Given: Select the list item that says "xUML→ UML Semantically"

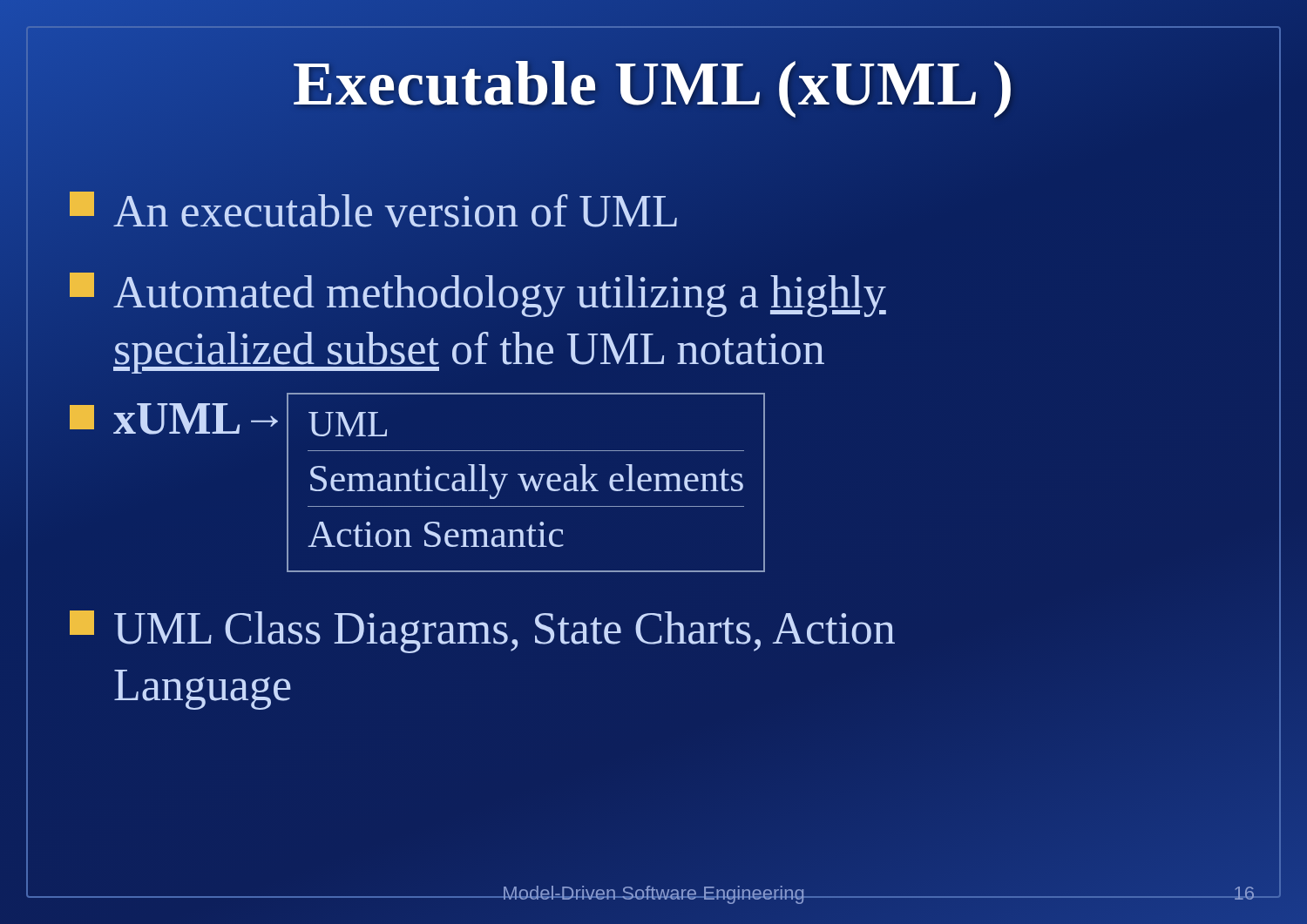Looking at the screenshot, I should point(417,482).
